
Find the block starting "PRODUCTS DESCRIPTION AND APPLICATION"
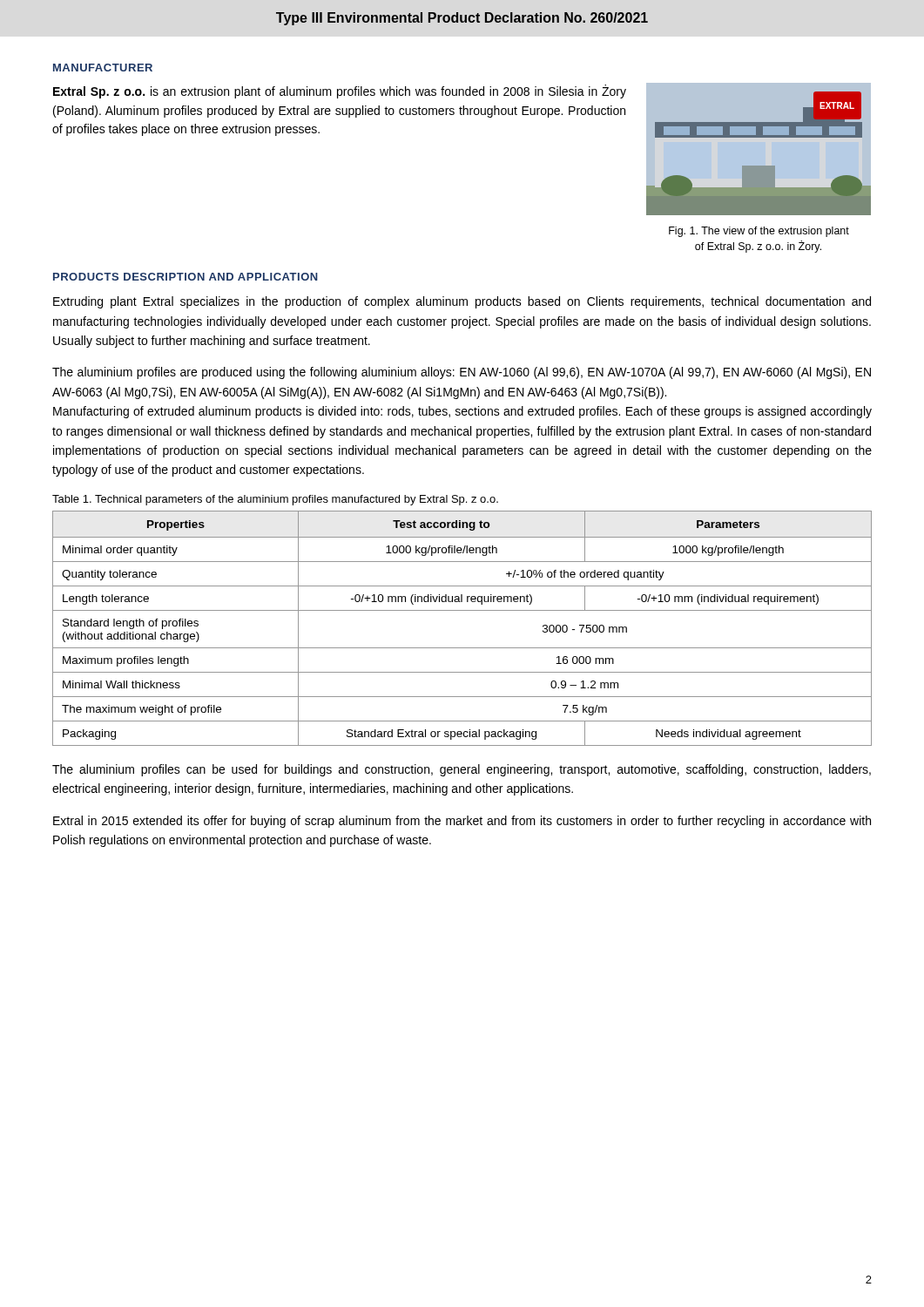pos(185,277)
